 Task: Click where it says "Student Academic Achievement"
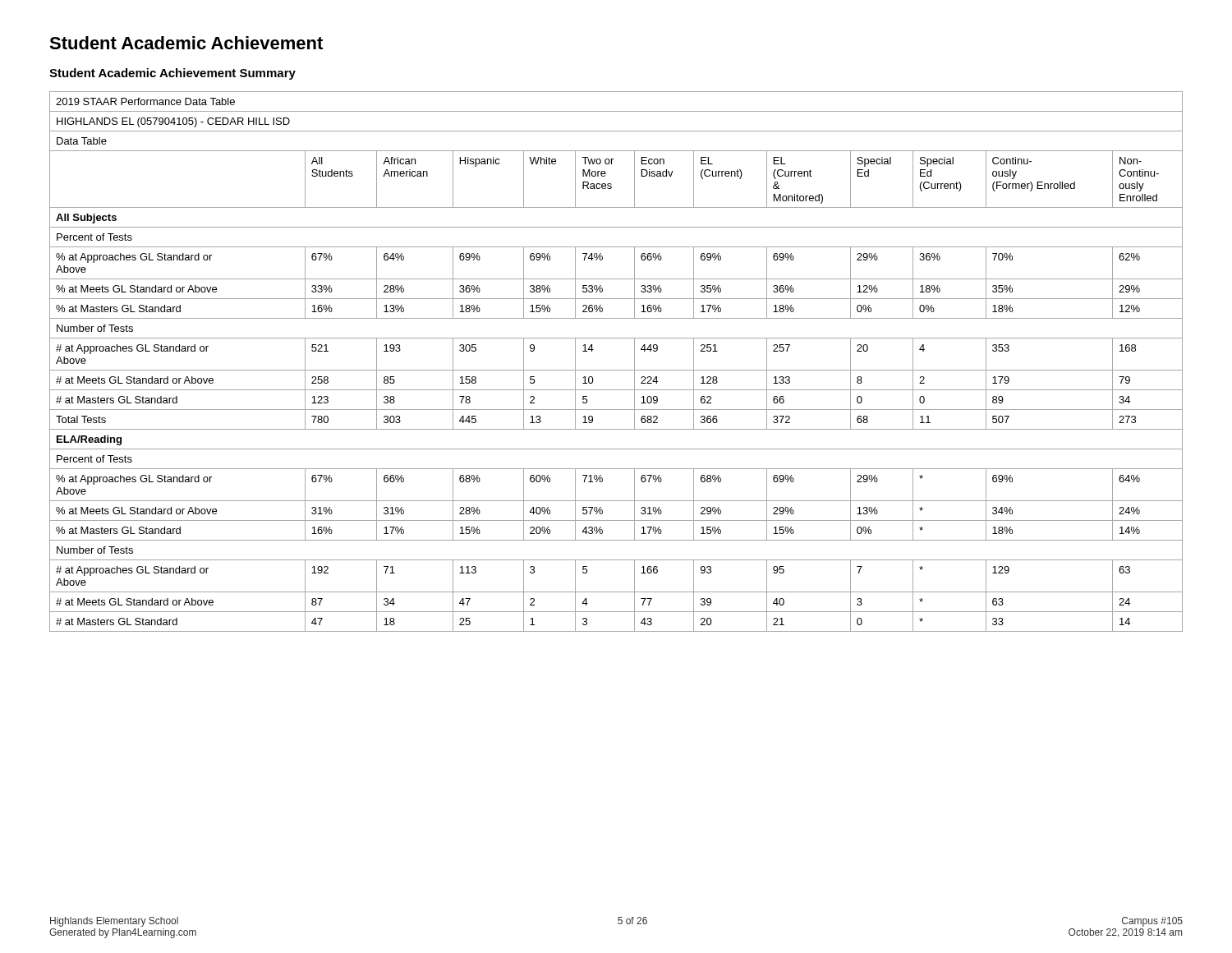(186, 43)
